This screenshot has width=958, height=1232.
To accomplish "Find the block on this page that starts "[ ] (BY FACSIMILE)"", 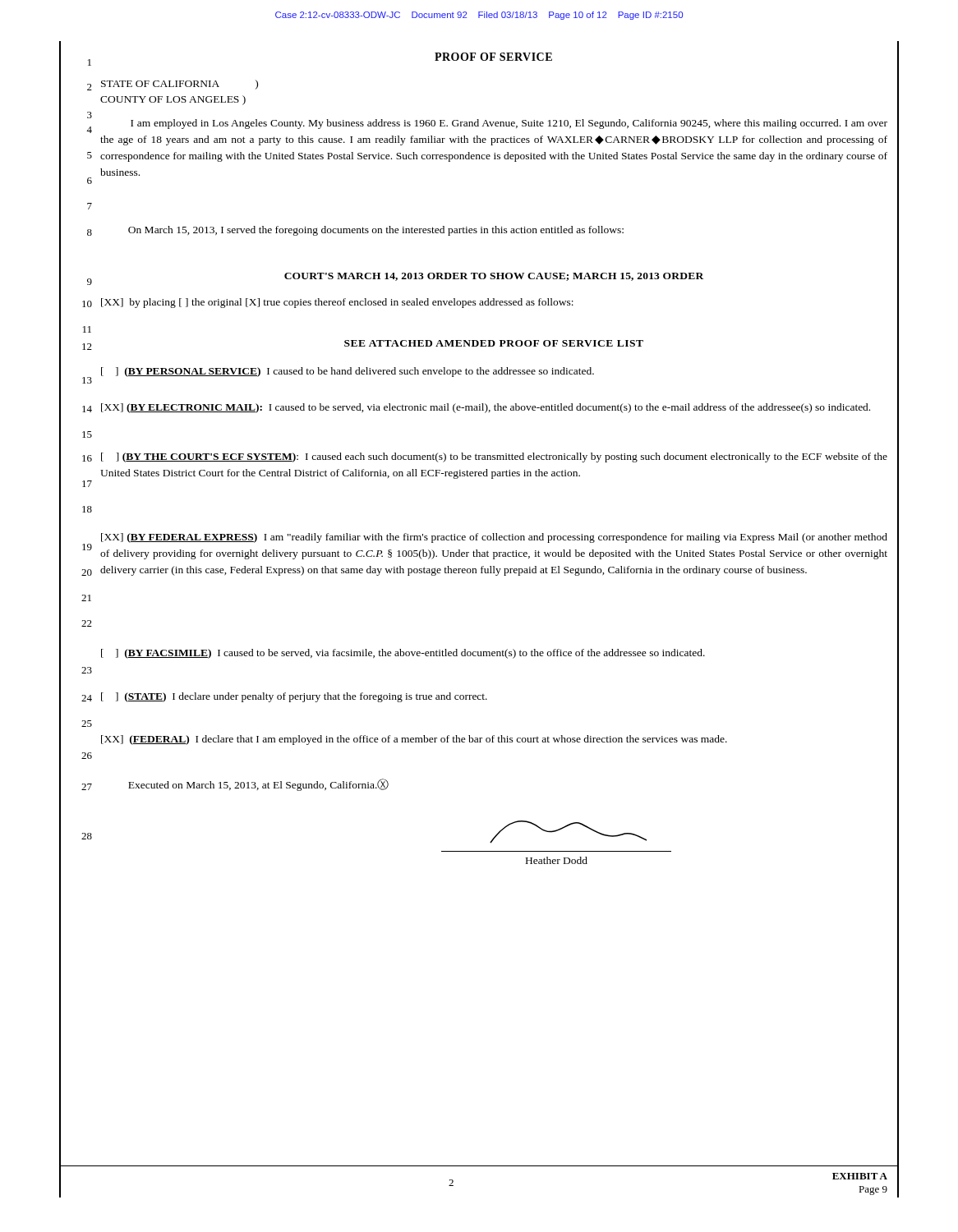I will 403,653.
